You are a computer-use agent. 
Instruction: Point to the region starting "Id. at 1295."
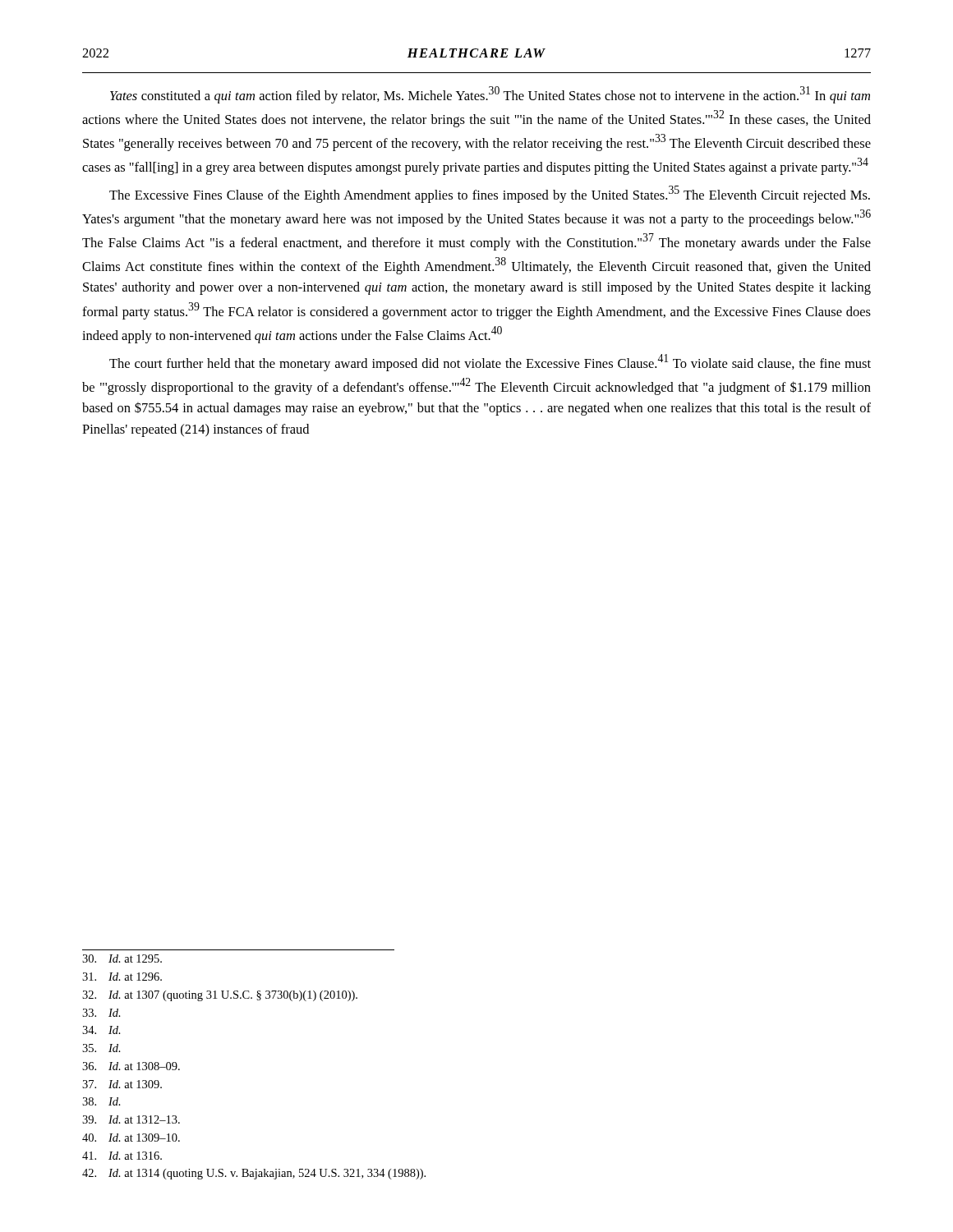coord(122,959)
